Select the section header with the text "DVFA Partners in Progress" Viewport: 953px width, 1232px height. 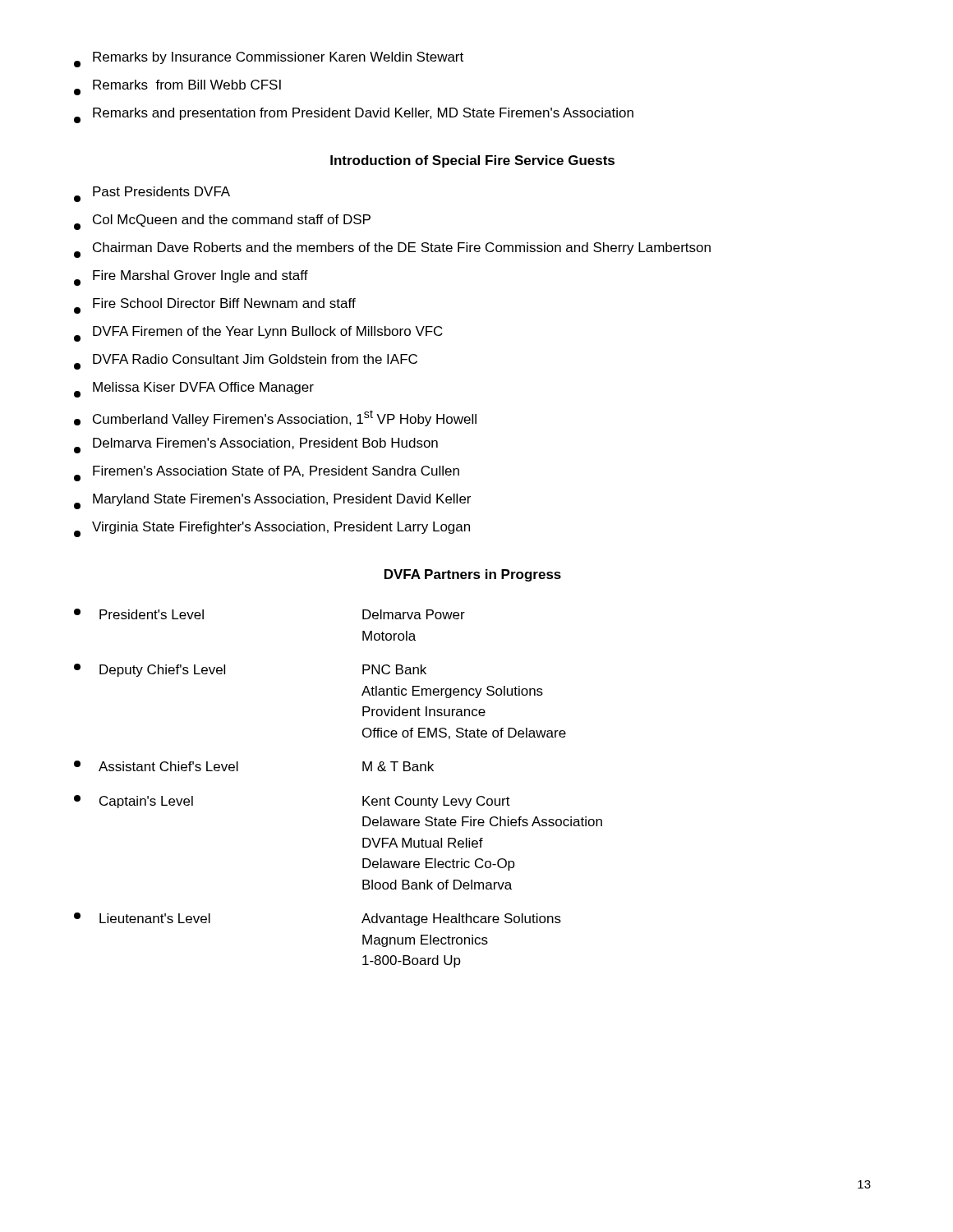pyautogui.click(x=472, y=575)
